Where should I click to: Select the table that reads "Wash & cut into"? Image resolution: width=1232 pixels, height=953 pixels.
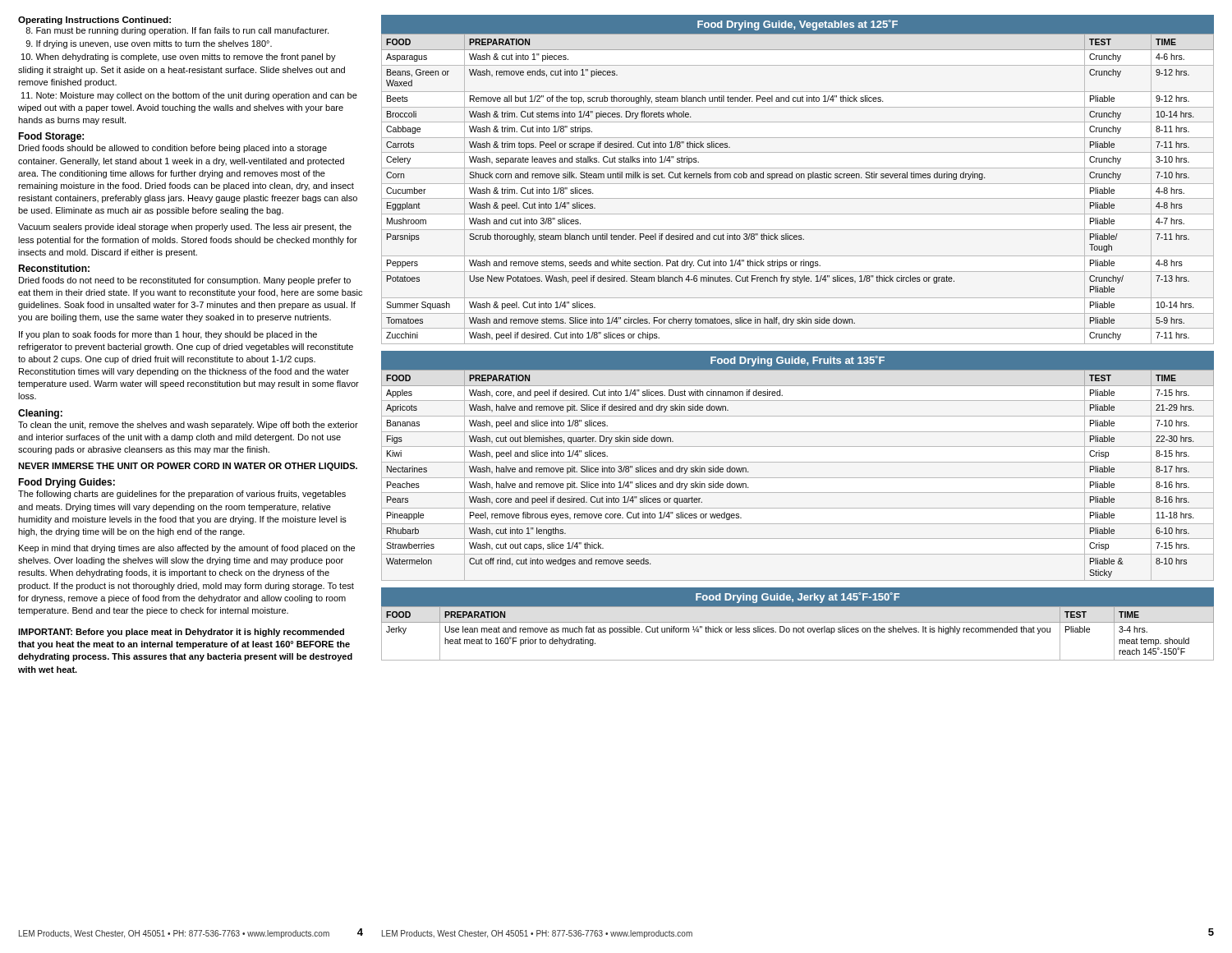(797, 179)
